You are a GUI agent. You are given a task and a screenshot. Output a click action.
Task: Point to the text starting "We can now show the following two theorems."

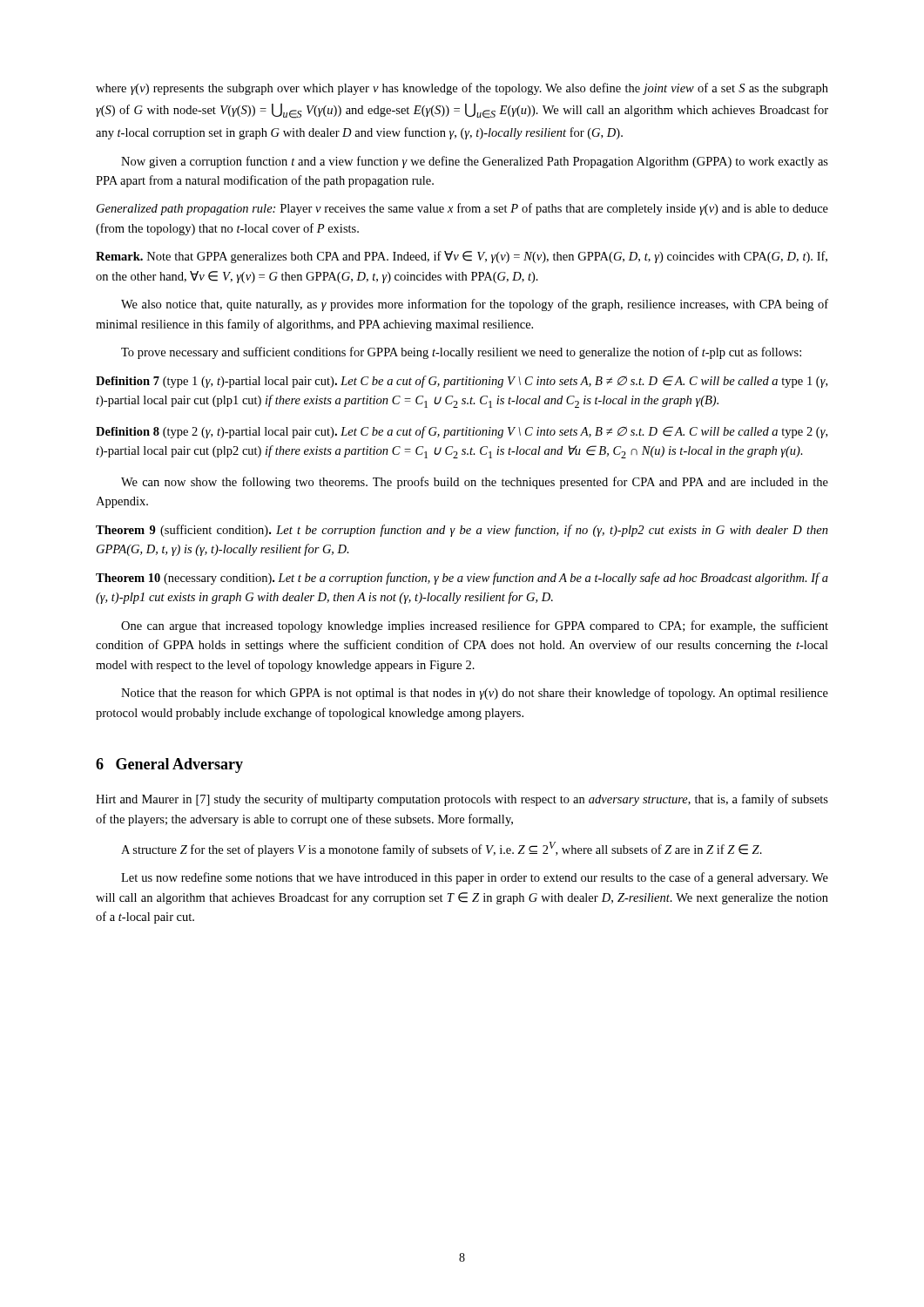coord(462,492)
